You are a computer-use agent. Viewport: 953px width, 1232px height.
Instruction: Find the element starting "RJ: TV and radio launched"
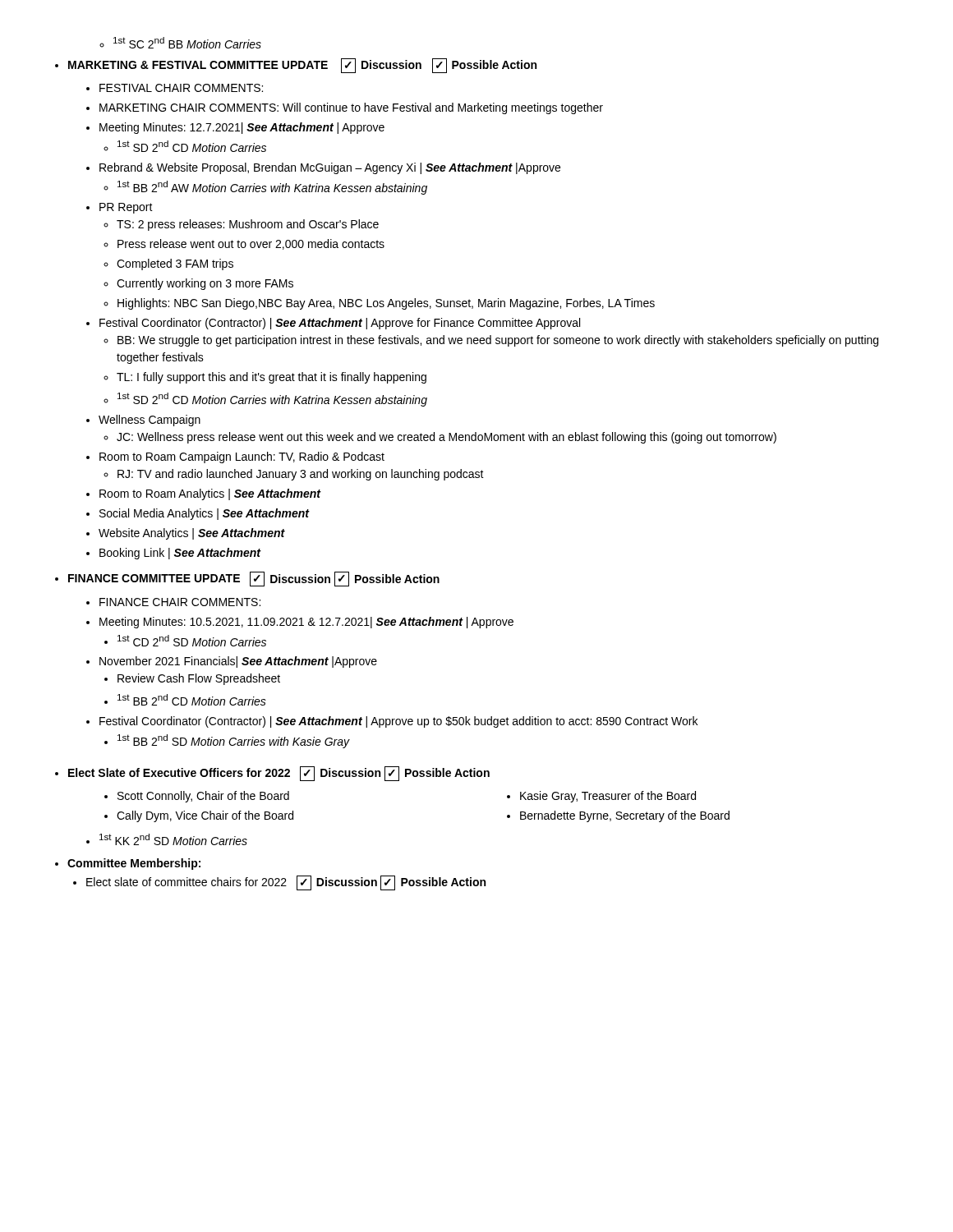tap(300, 474)
